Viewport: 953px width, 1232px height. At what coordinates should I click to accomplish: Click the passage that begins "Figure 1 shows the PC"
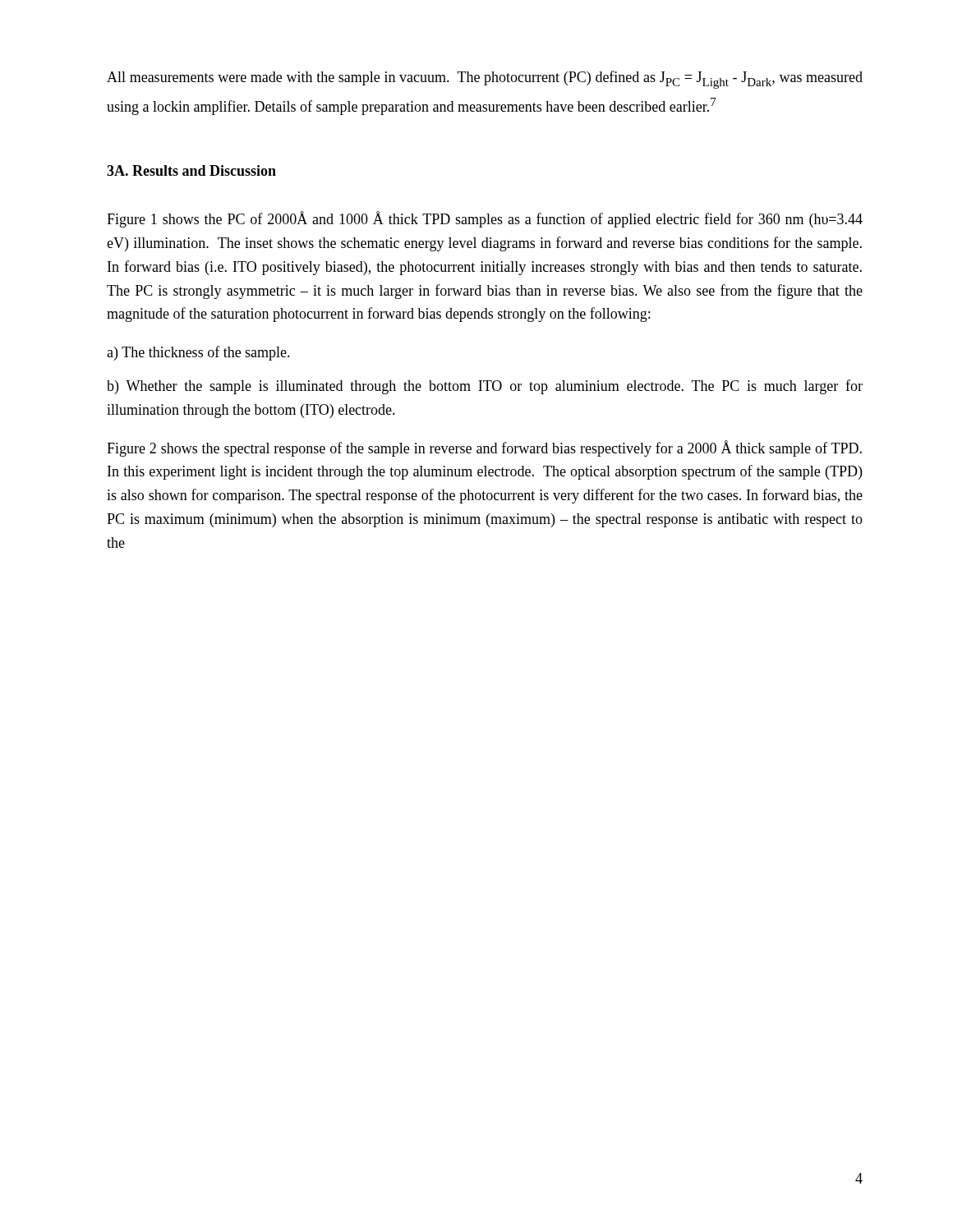coord(485,267)
